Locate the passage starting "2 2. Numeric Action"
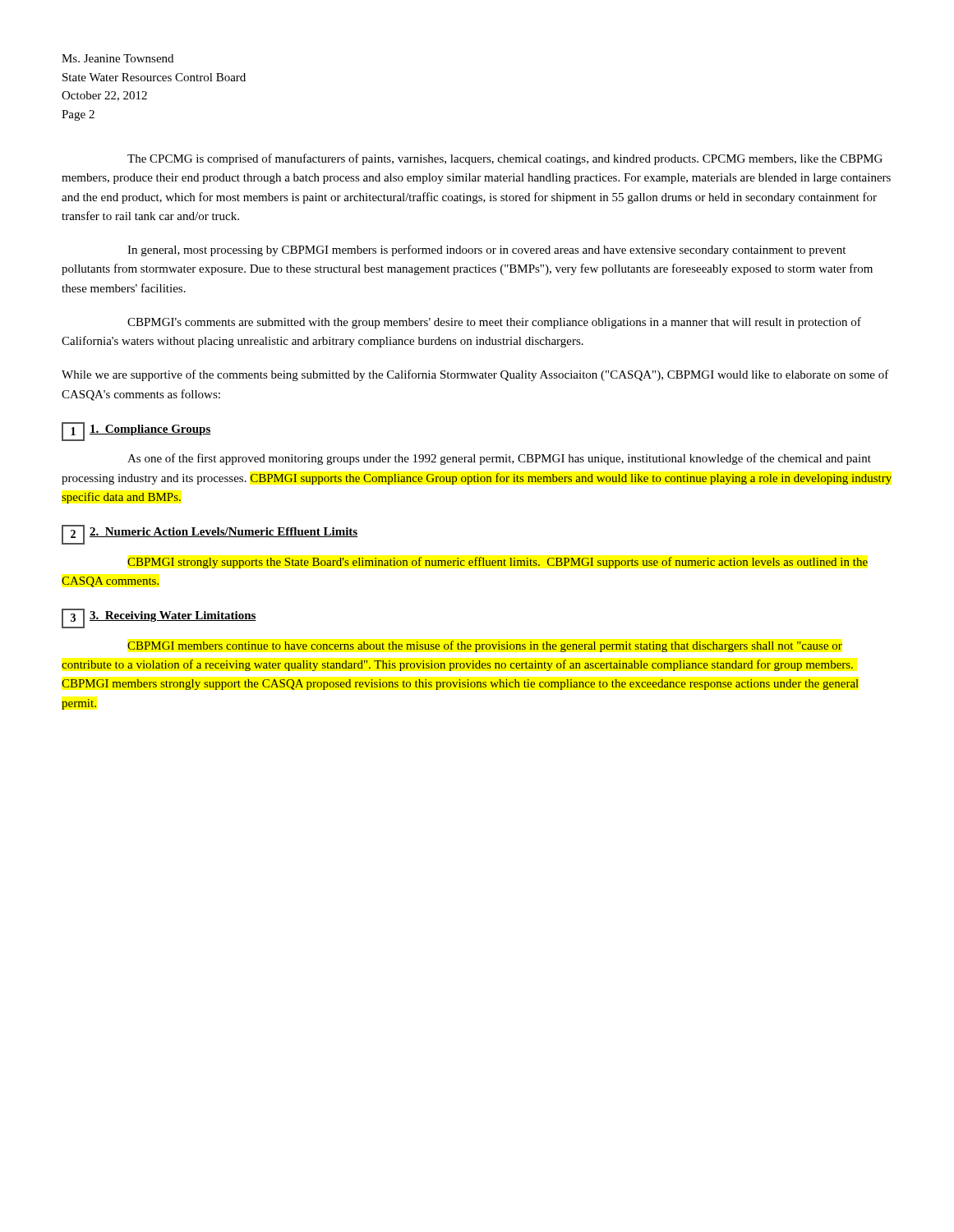 pyautogui.click(x=210, y=535)
